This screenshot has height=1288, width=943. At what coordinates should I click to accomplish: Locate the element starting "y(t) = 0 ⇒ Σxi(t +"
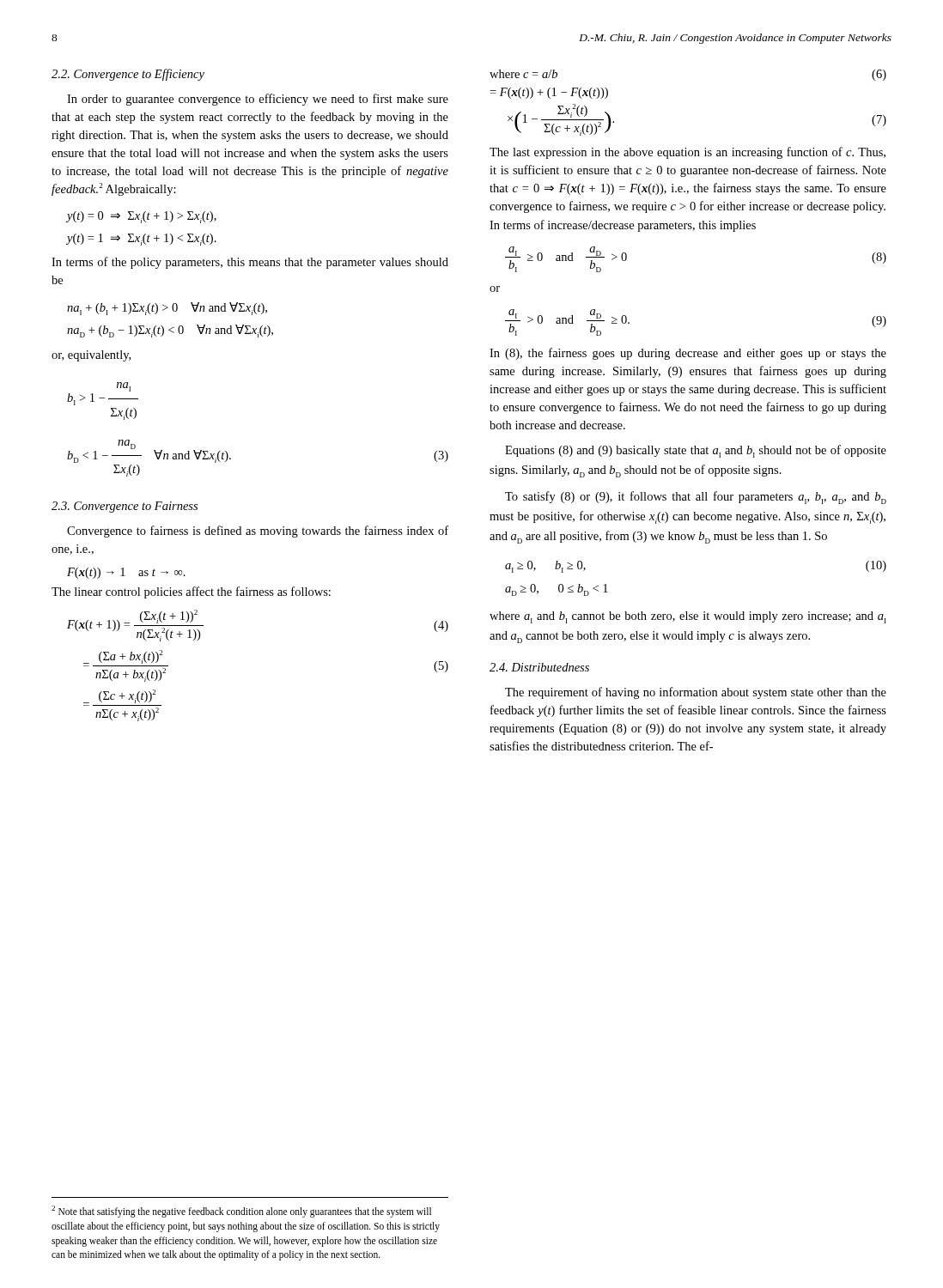tap(142, 228)
